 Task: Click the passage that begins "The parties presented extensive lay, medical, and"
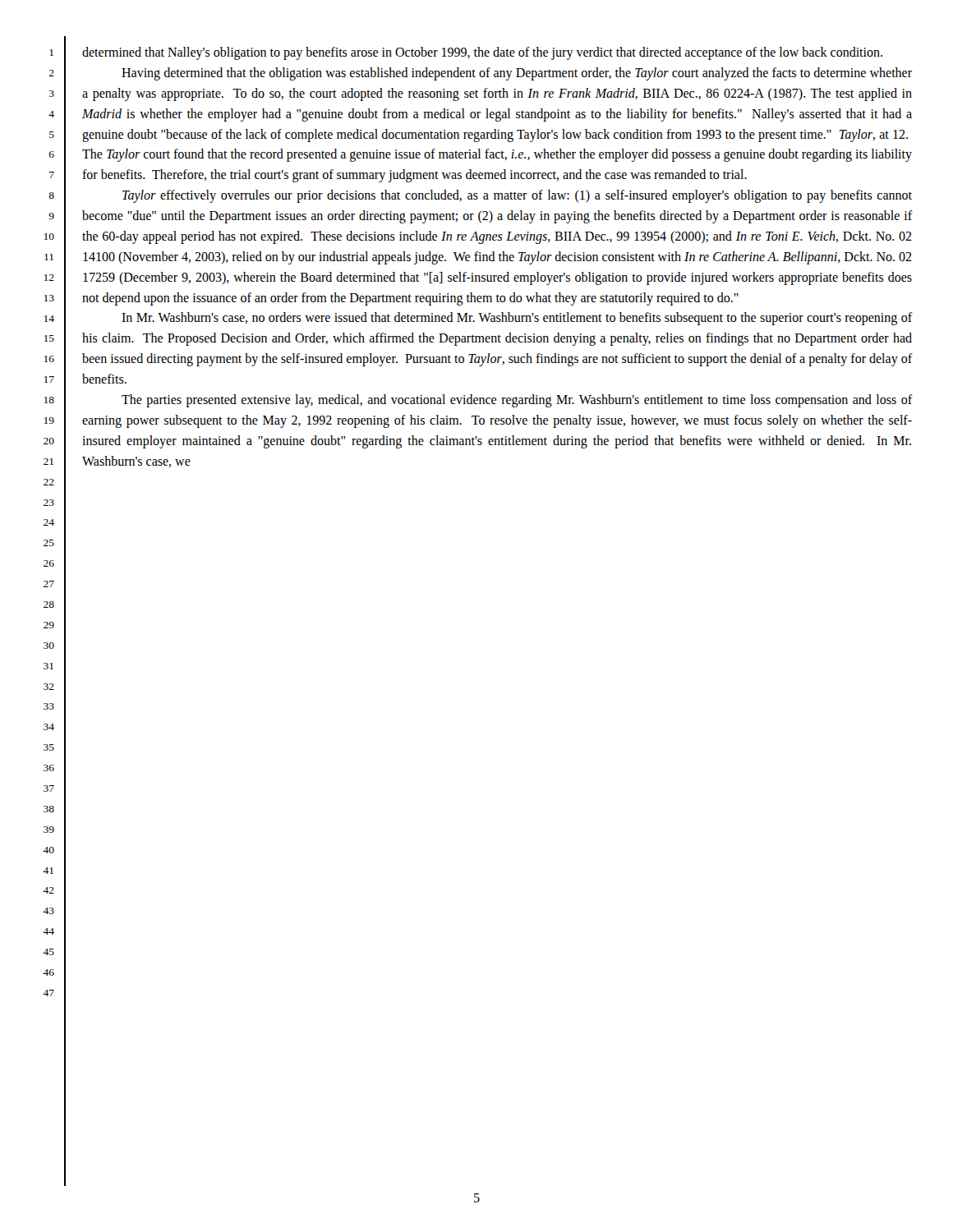(497, 431)
